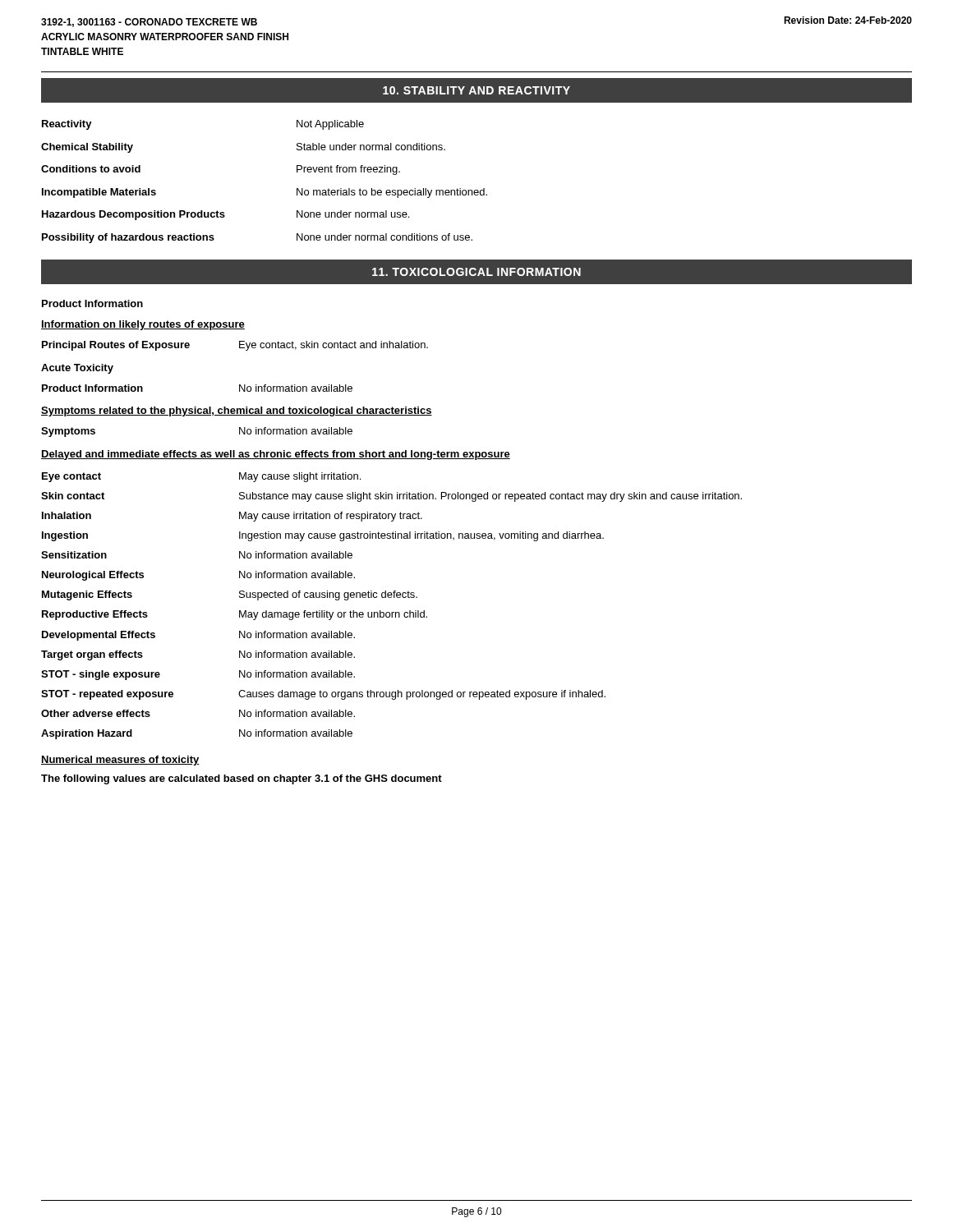Select the block starting "11. TOXICOLOGICAL INFORMATION"

tap(476, 272)
